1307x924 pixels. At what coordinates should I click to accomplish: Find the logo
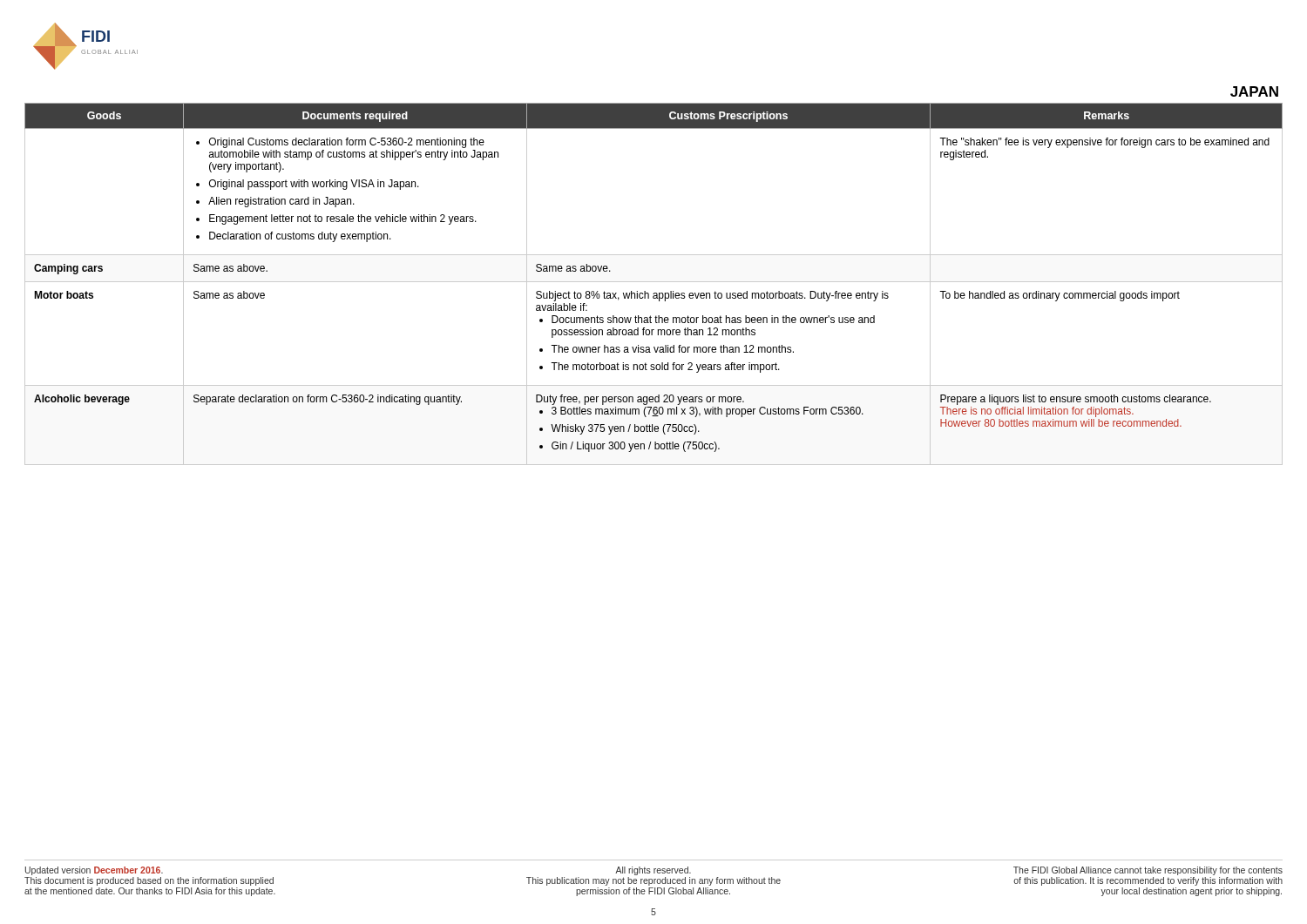pos(81,47)
